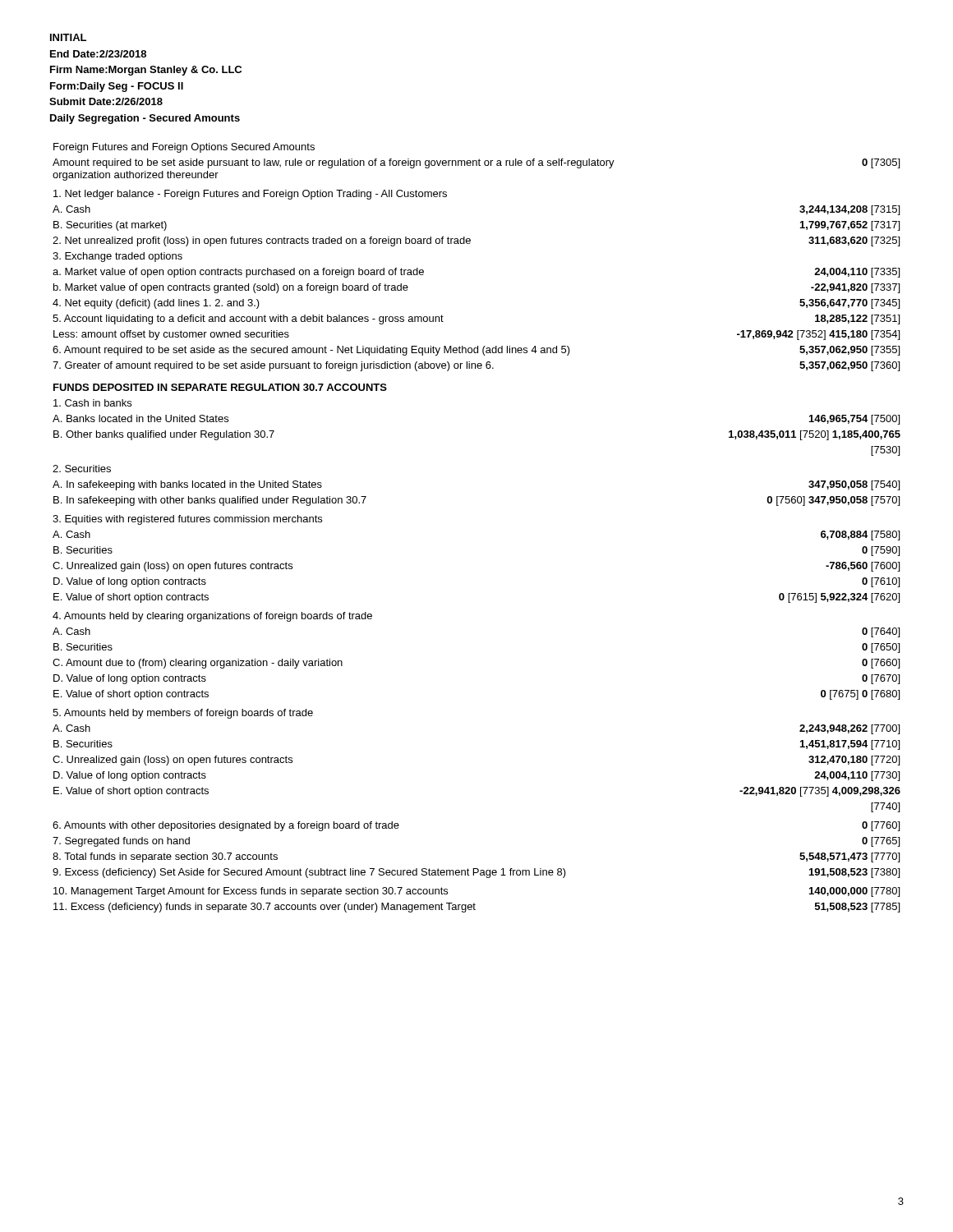Screen dimensions: 1232x953
Task: Point to the text block starting "Foreign Futures and Foreign Options Secured Amounts"
Action: pyautogui.click(x=184, y=148)
